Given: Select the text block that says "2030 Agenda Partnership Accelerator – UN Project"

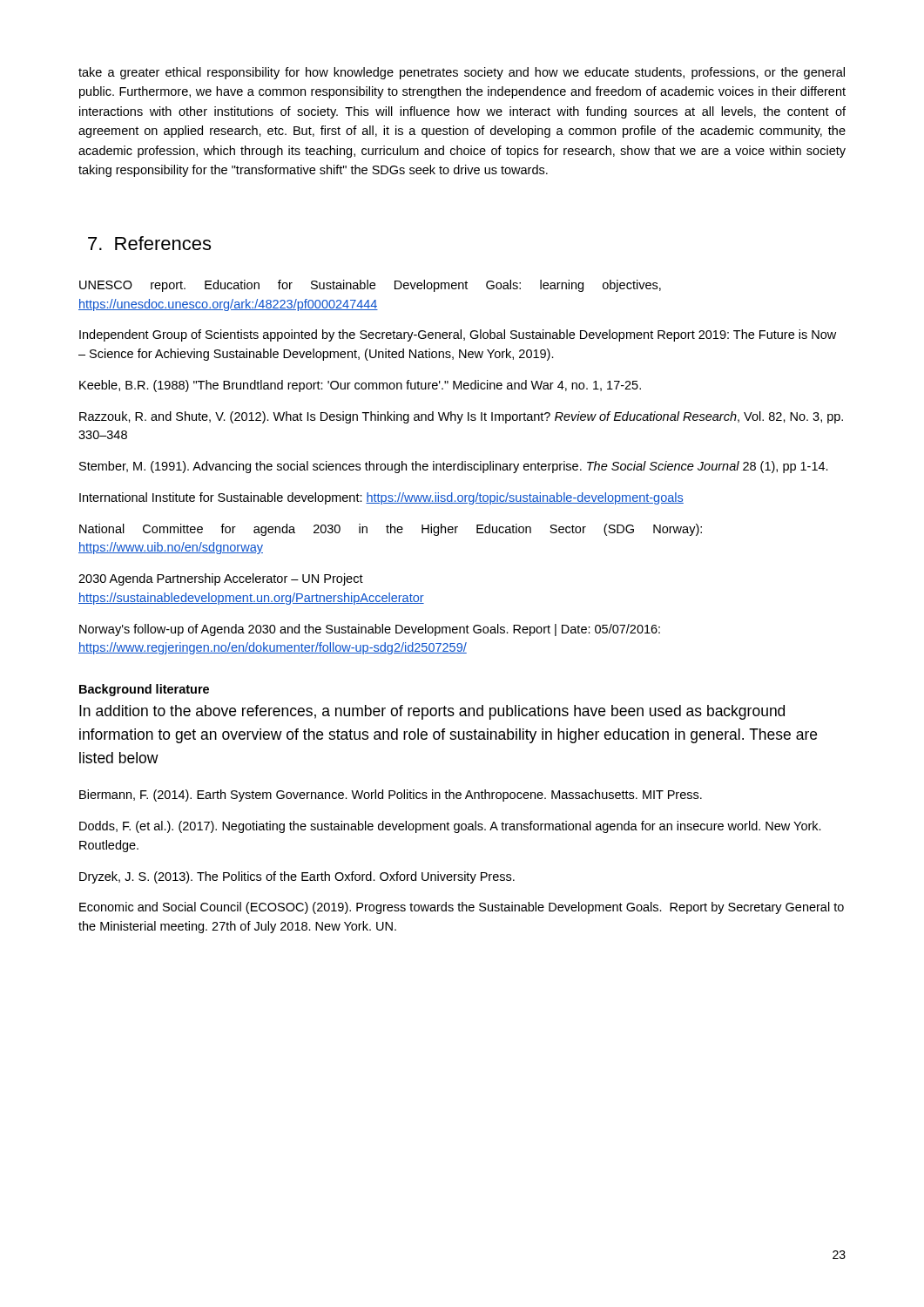Looking at the screenshot, I should [251, 588].
